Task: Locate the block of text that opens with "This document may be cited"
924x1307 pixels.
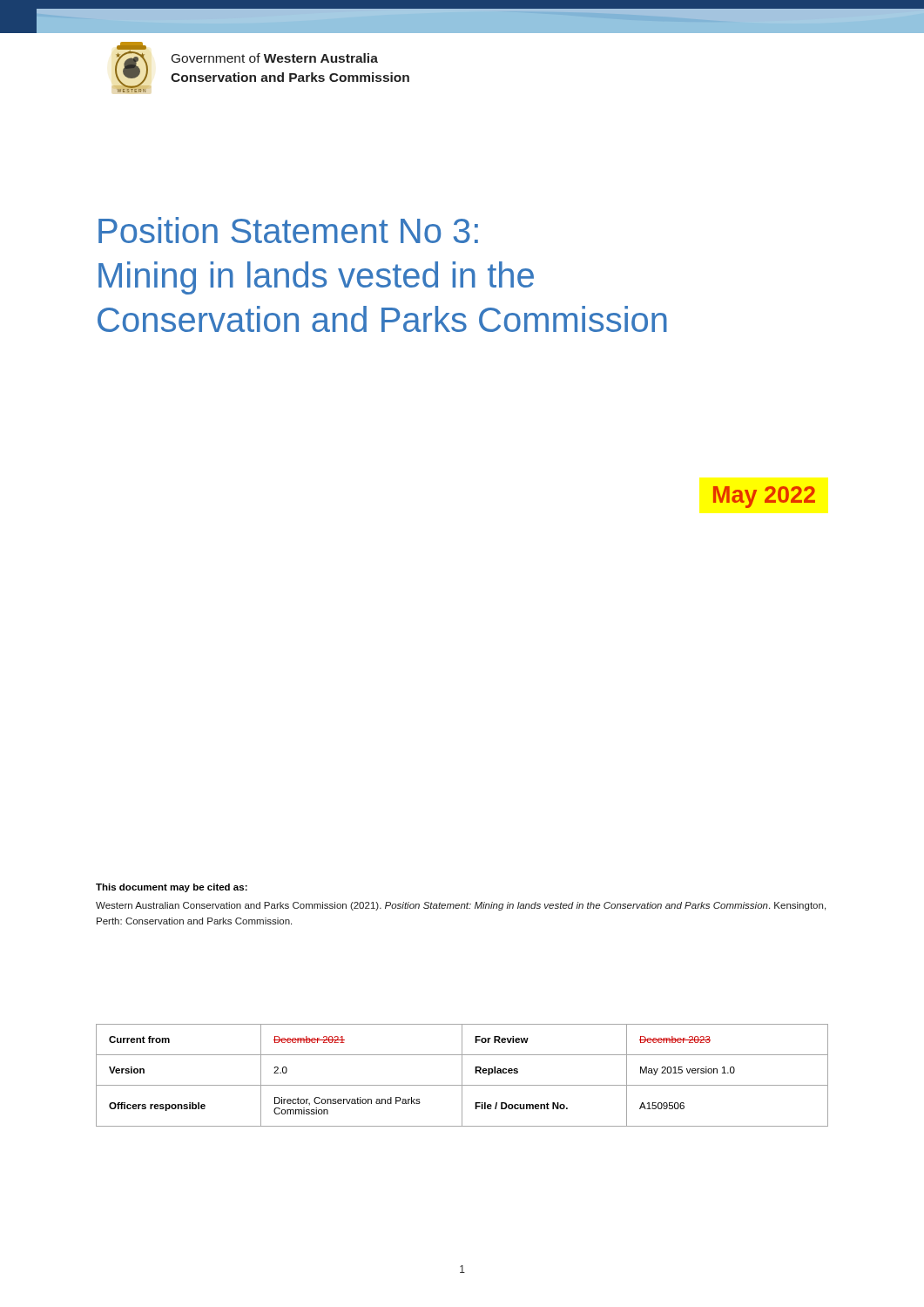Action: (462, 906)
